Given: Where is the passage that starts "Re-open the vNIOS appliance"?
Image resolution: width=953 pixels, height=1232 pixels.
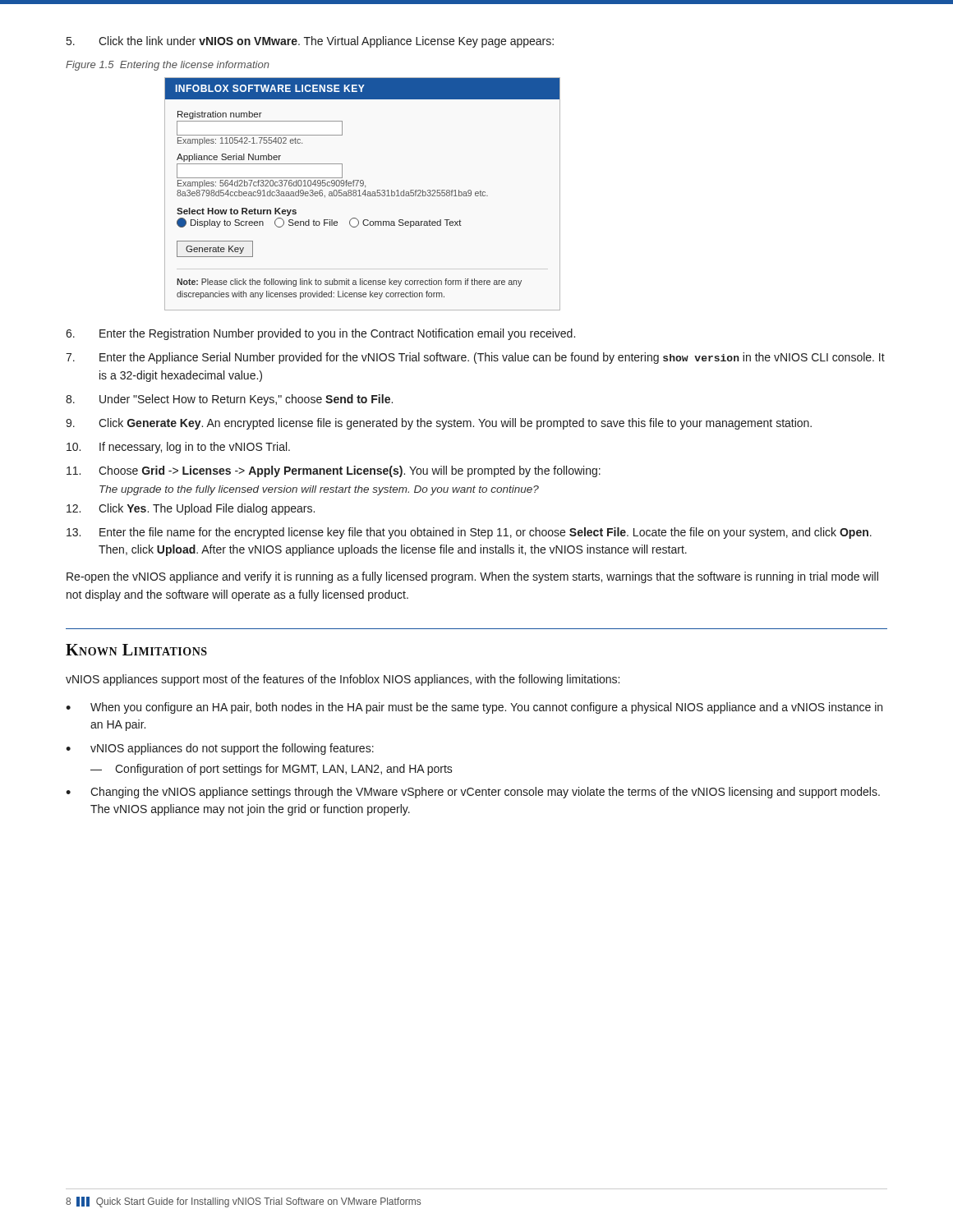Looking at the screenshot, I should click(472, 585).
